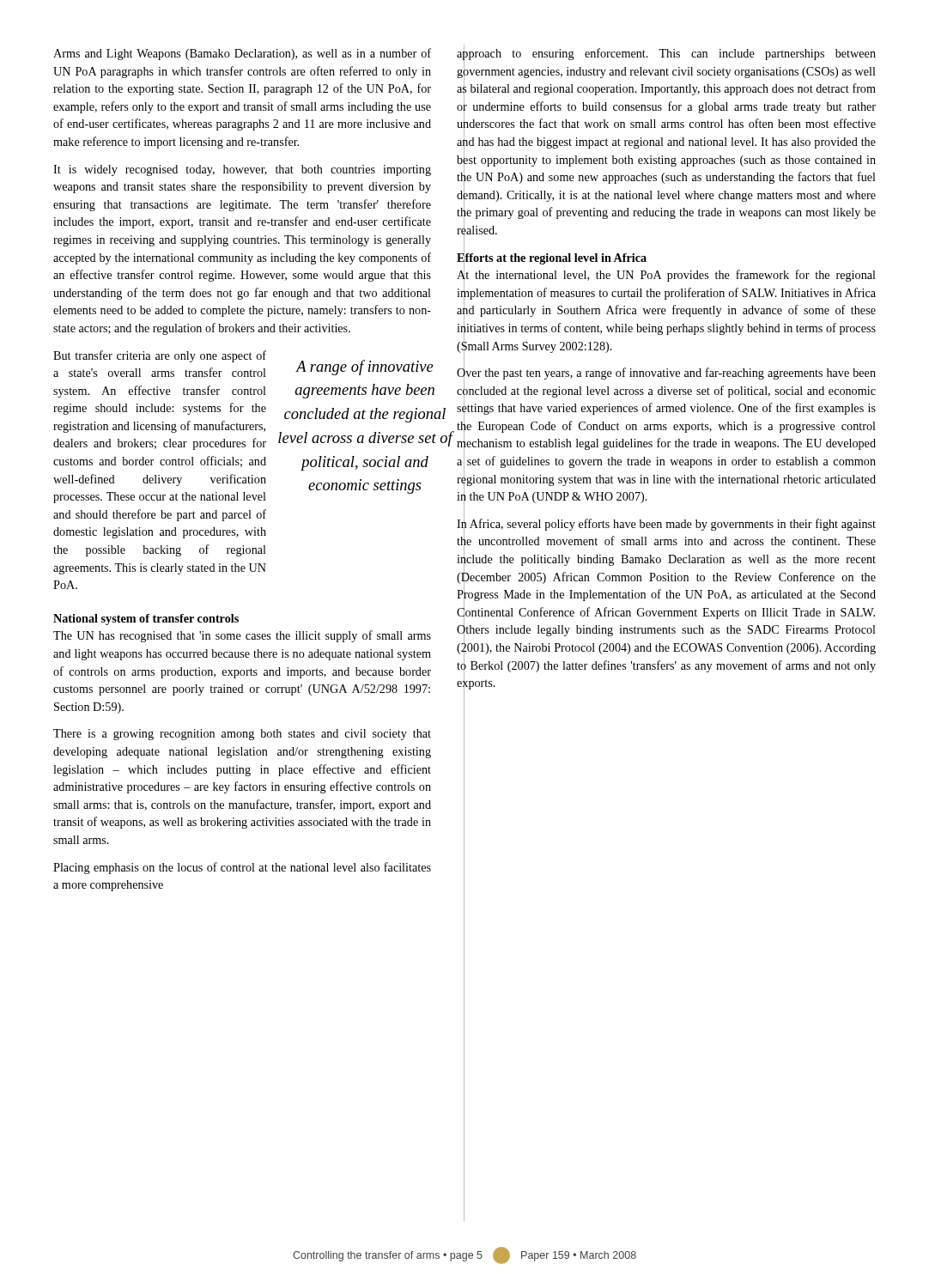This screenshot has height=1288, width=929.
Task: Point to the region starting "Efforts at the"
Action: point(552,257)
